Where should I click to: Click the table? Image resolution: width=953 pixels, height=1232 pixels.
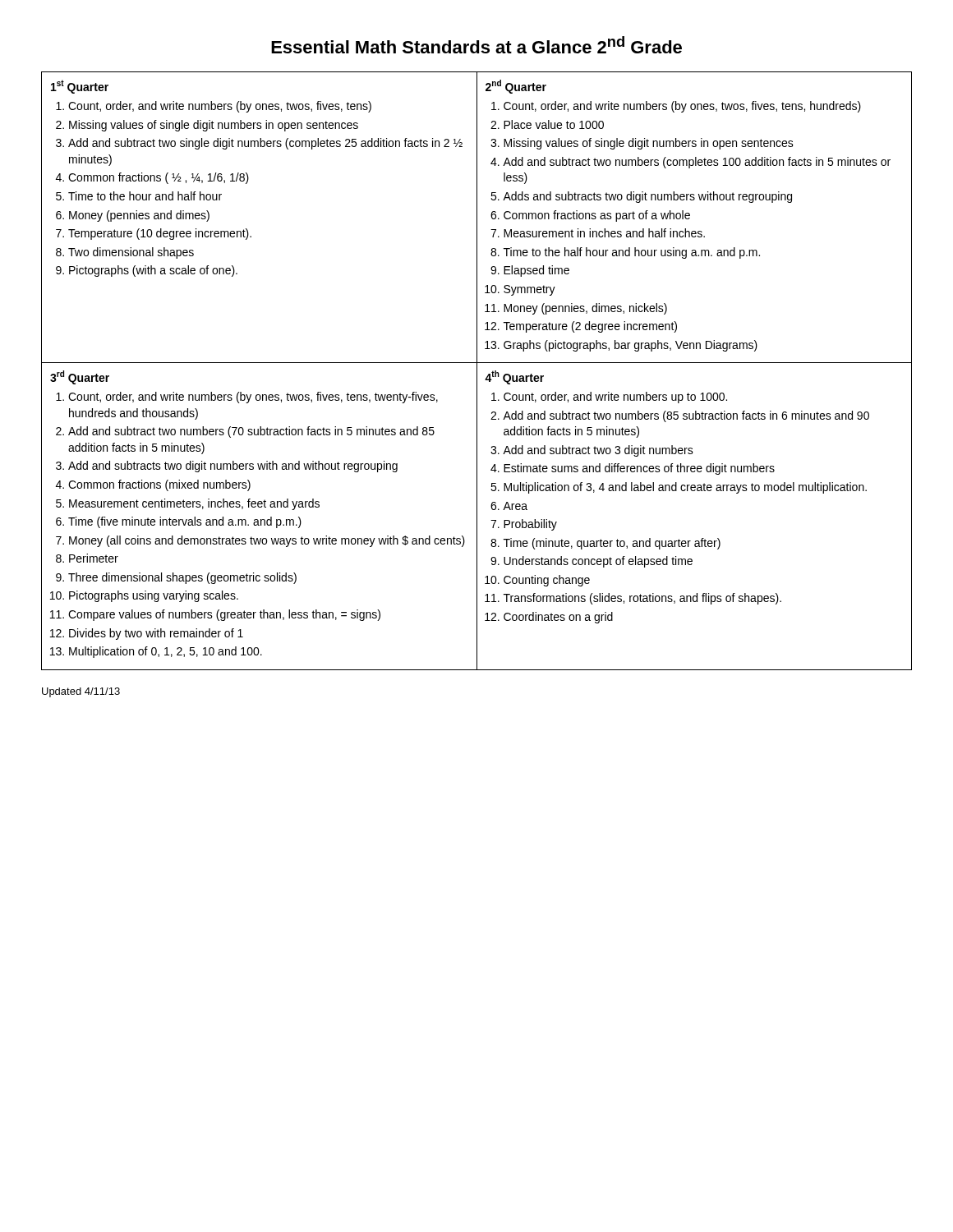point(476,371)
